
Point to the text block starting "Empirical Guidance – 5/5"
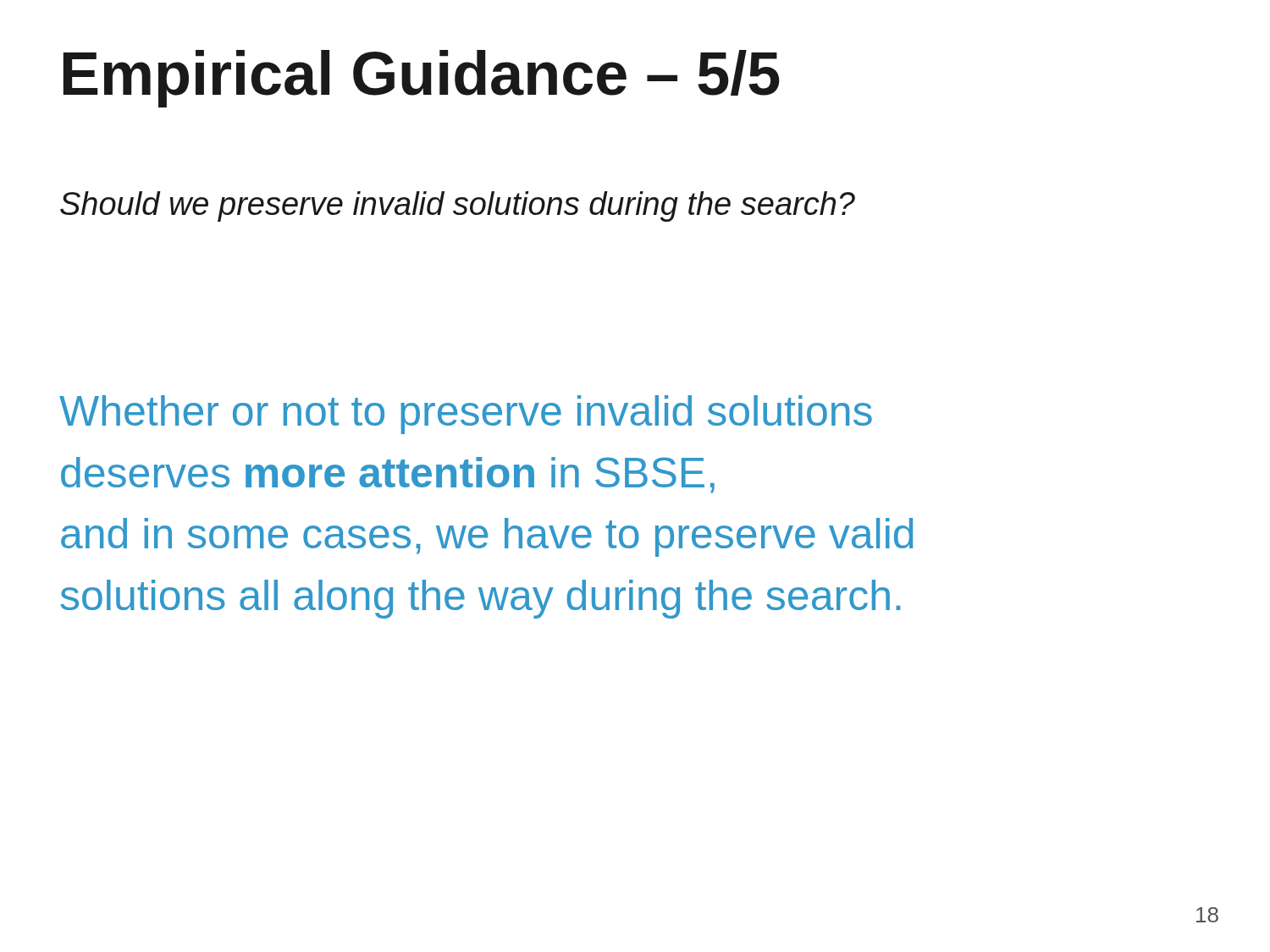click(x=420, y=74)
